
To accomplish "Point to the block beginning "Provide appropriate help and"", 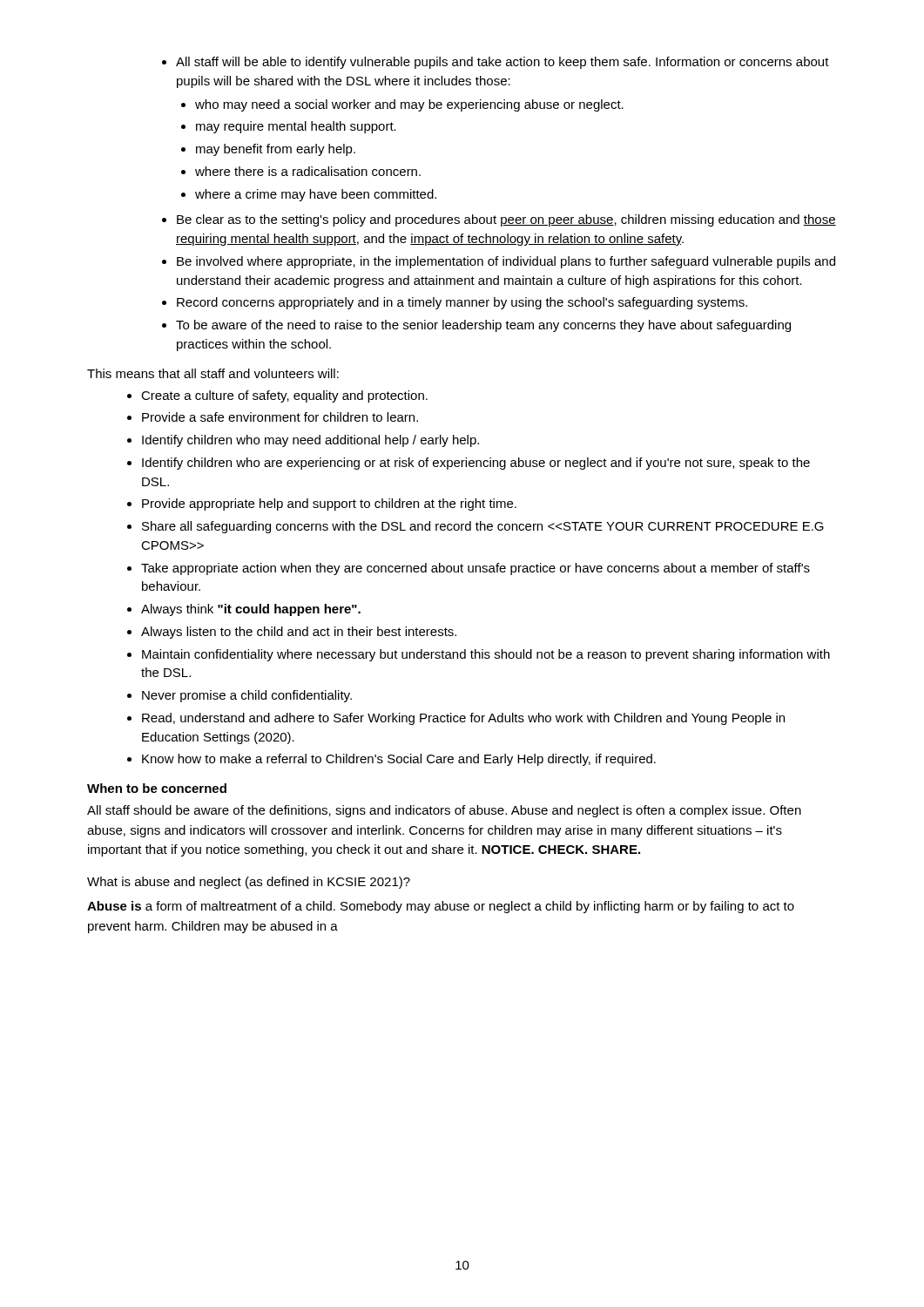I will point(479,504).
